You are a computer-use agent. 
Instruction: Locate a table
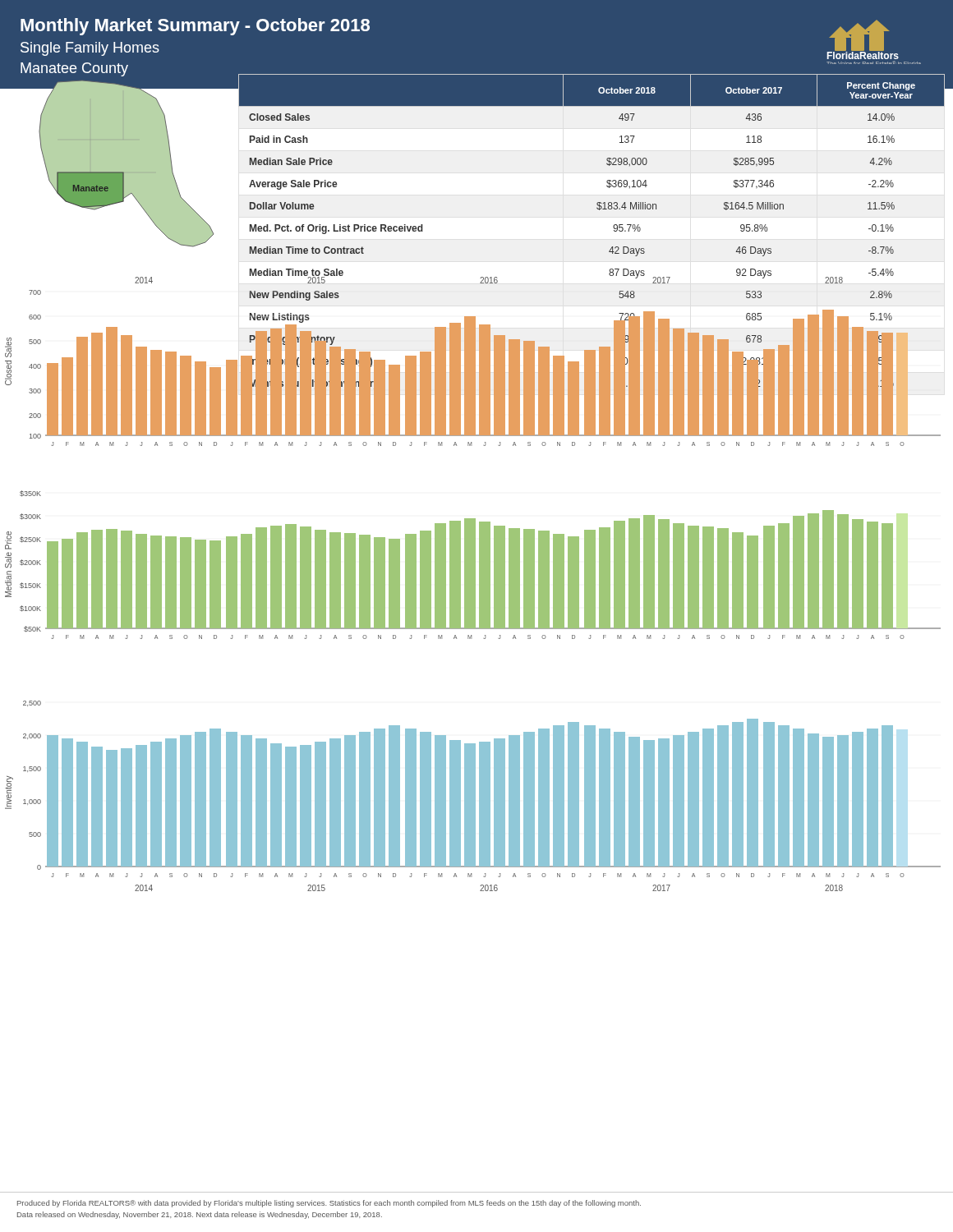592,235
